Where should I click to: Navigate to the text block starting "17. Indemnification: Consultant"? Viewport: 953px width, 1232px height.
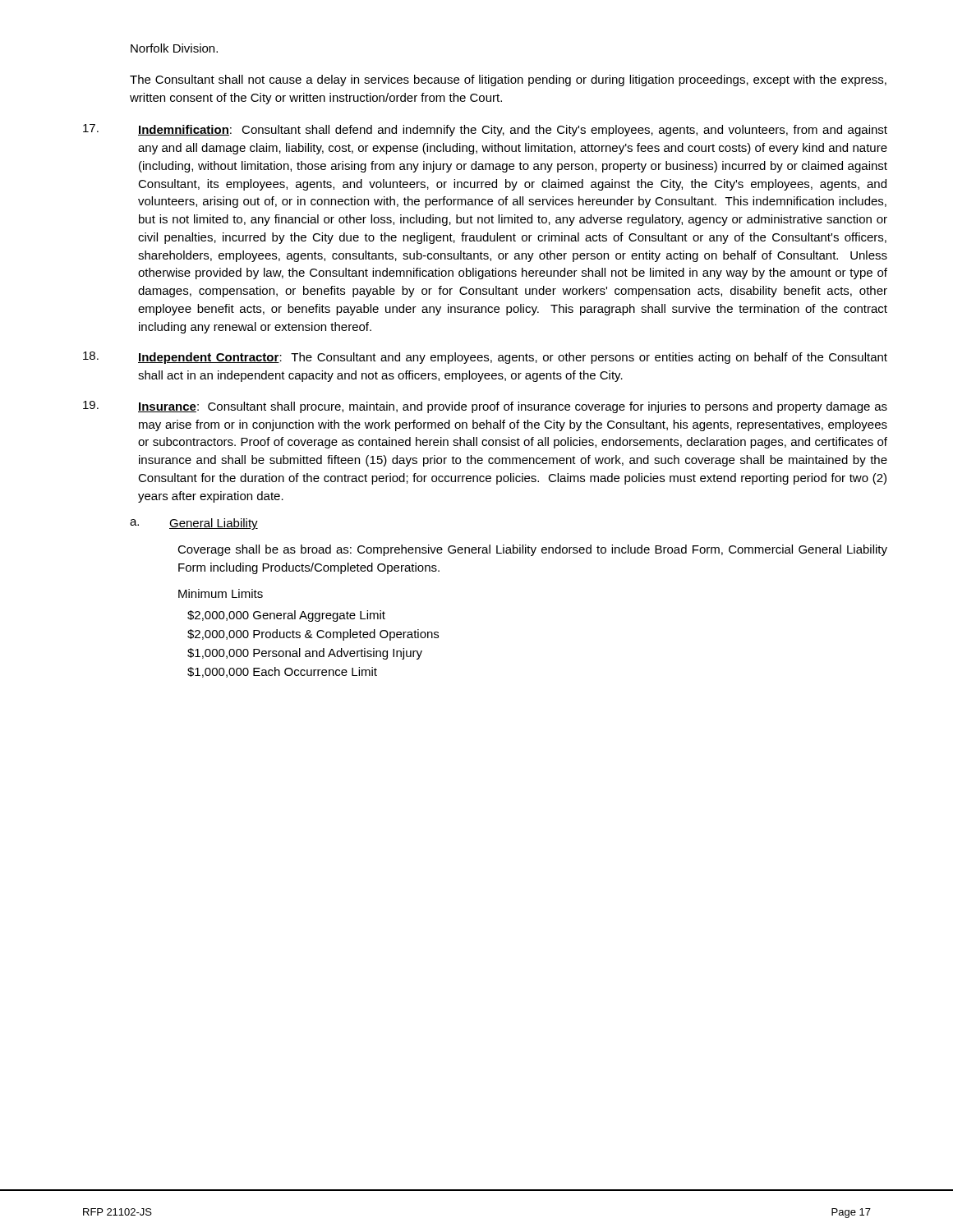[x=485, y=228]
